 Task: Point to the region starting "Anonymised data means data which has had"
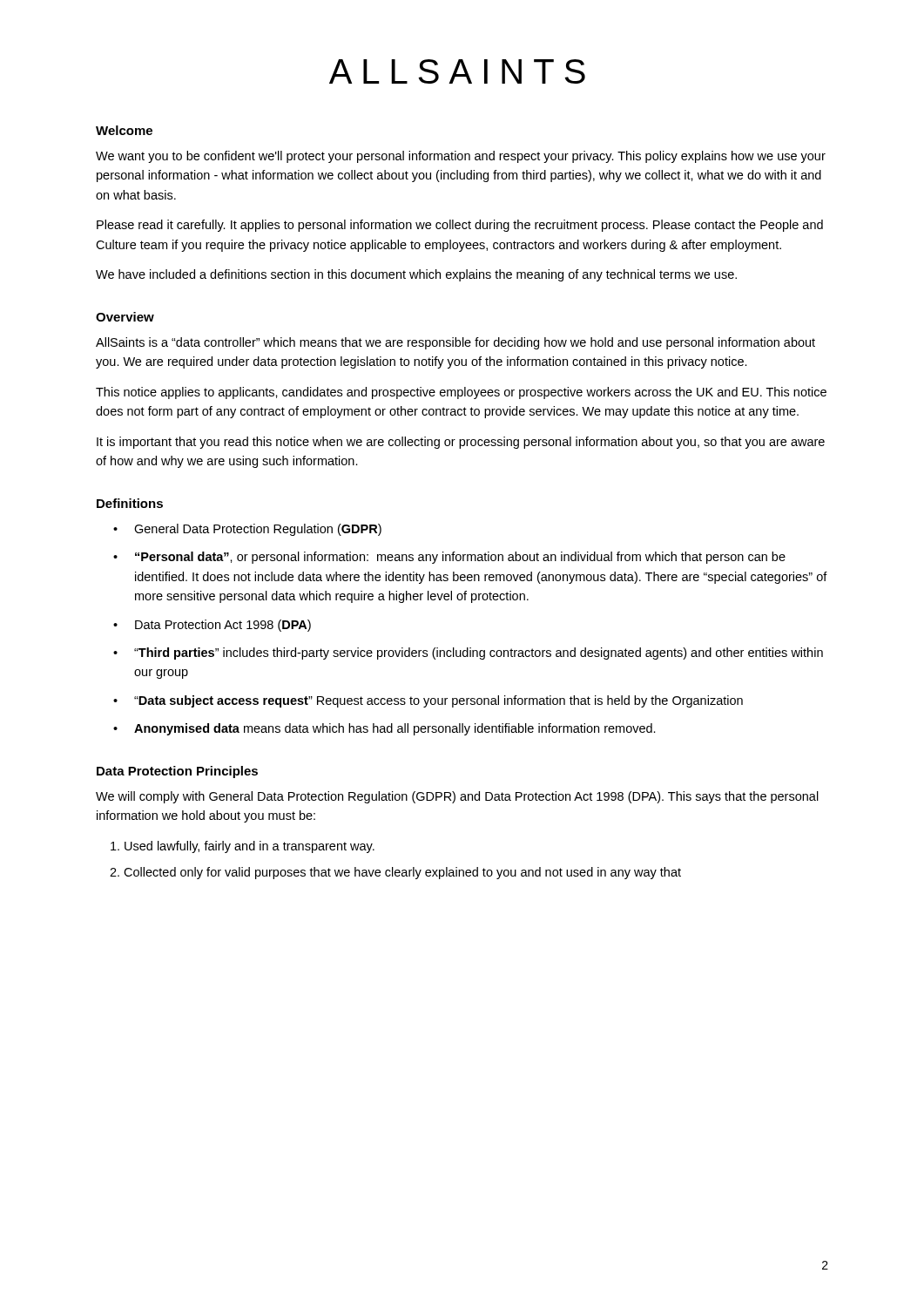click(x=395, y=729)
